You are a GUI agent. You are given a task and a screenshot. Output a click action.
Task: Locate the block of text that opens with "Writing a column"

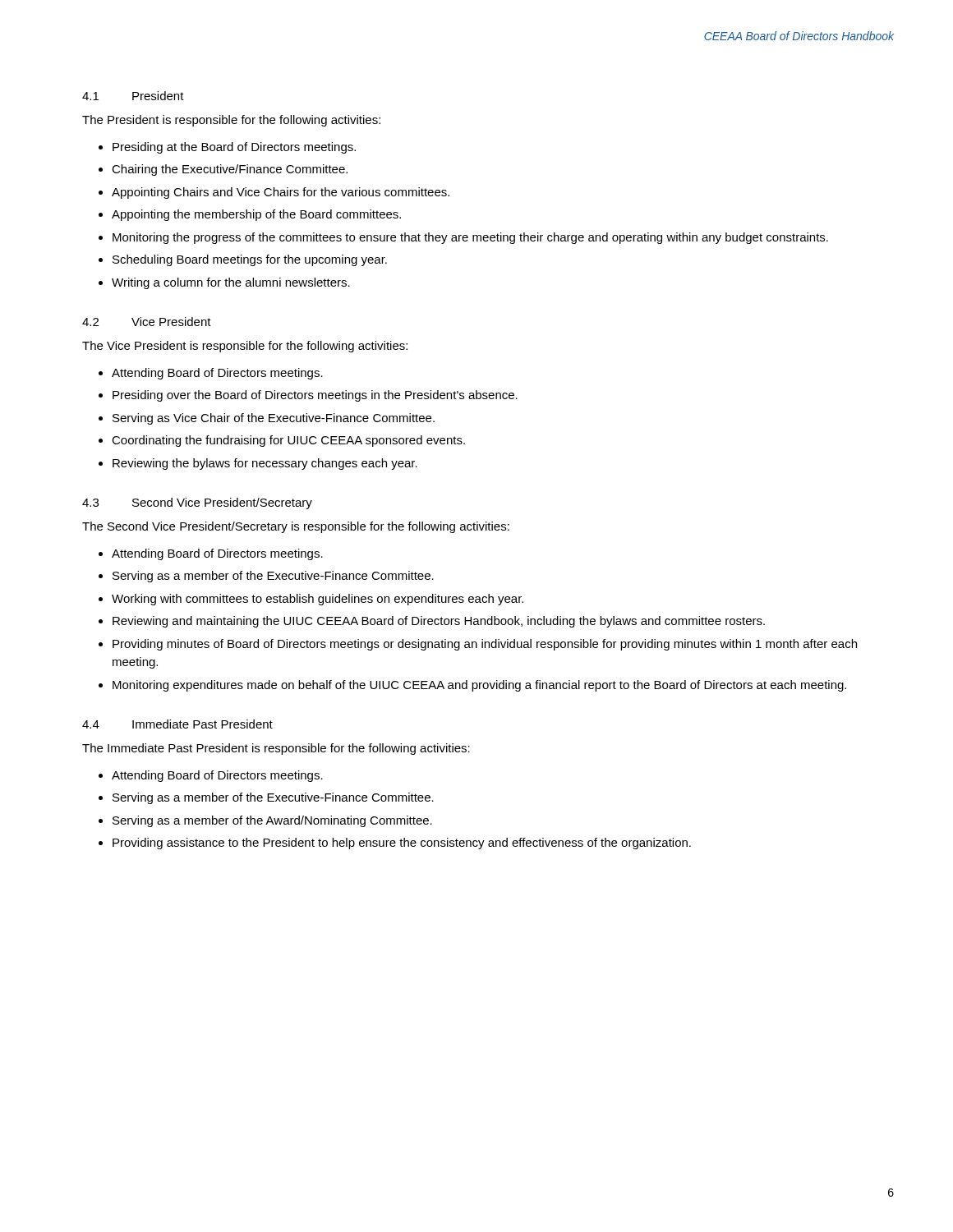tap(231, 282)
